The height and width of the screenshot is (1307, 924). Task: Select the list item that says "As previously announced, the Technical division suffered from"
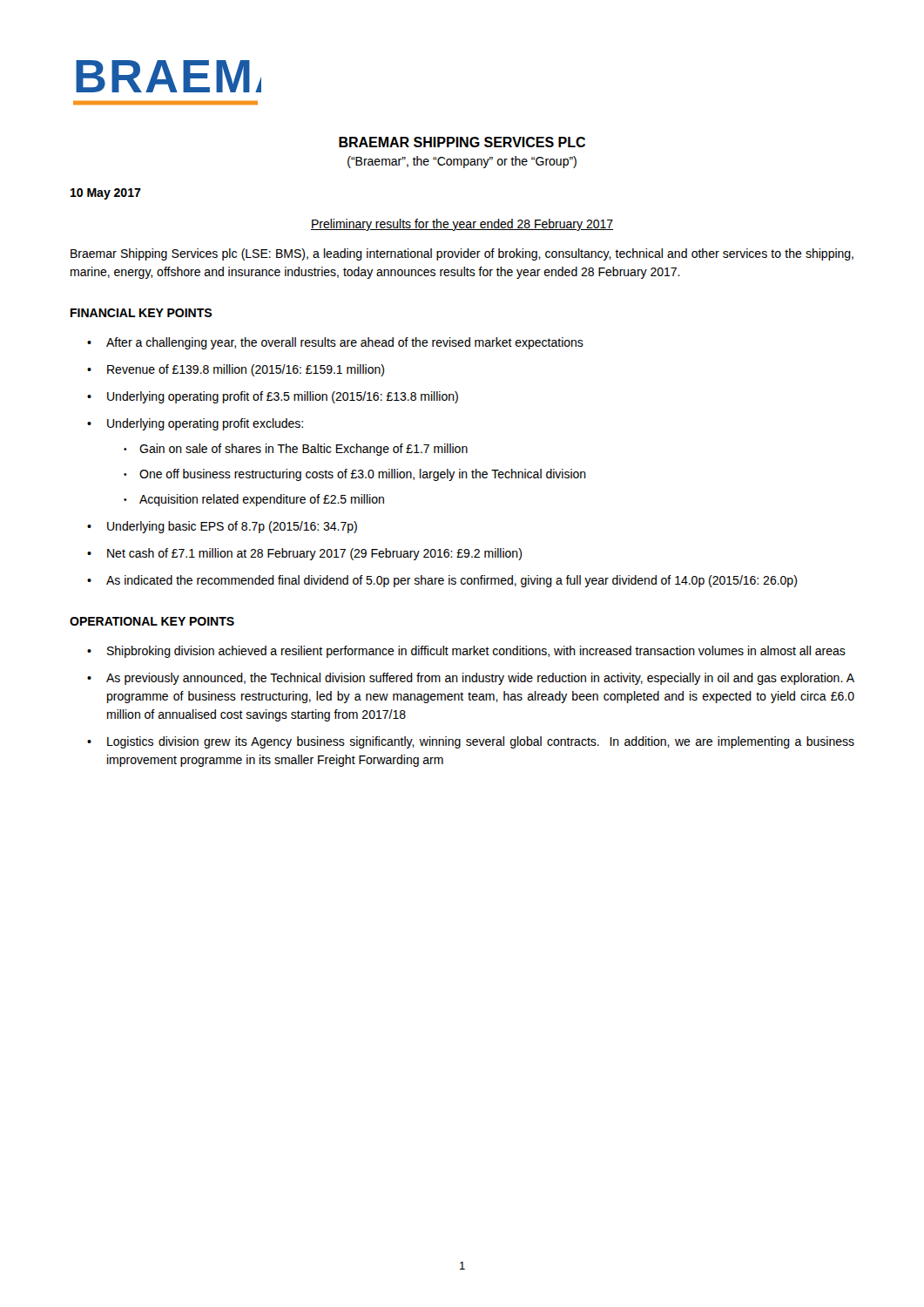(480, 696)
